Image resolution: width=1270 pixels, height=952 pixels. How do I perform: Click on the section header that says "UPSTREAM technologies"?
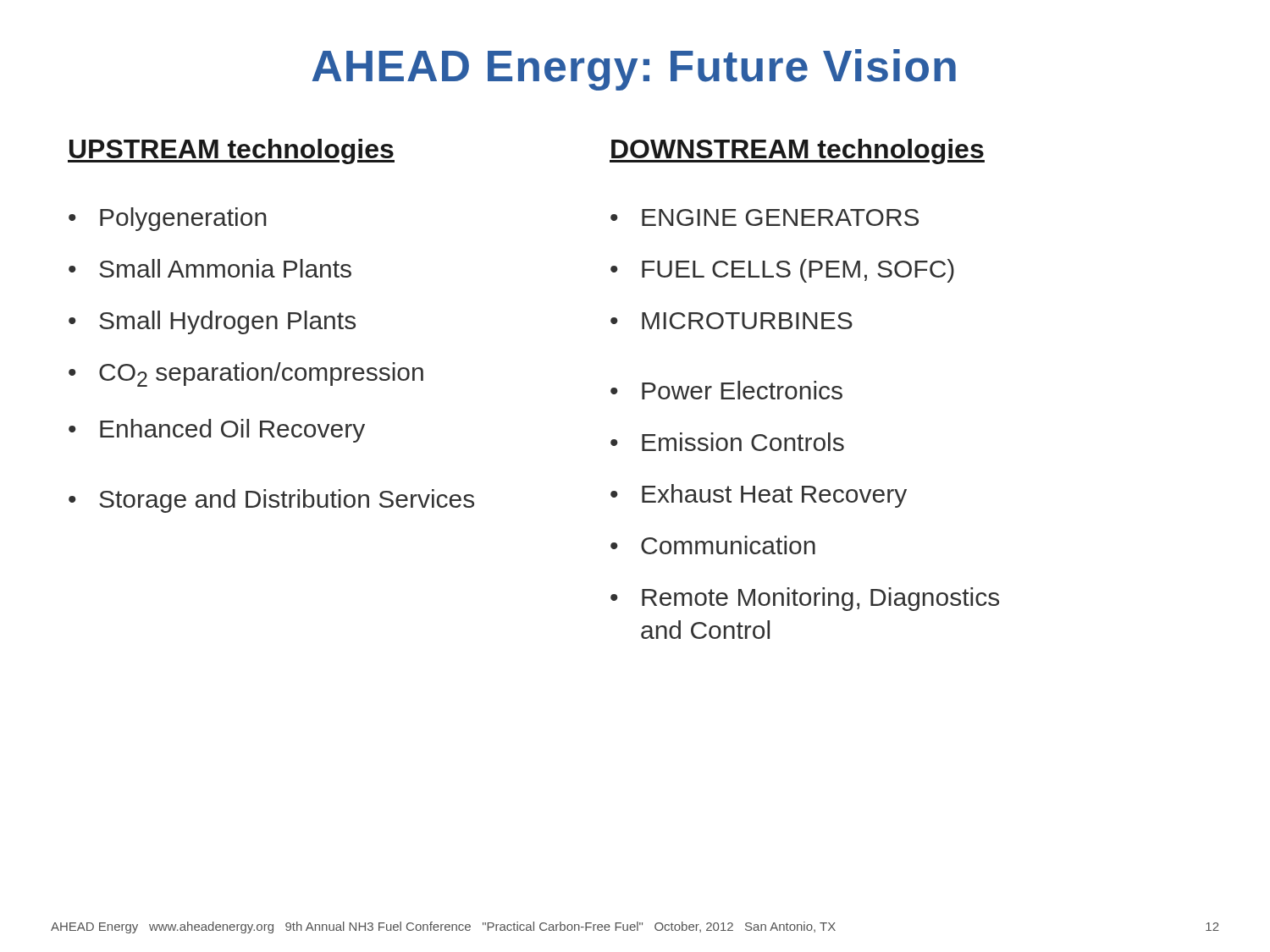click(x=231, y=149)
